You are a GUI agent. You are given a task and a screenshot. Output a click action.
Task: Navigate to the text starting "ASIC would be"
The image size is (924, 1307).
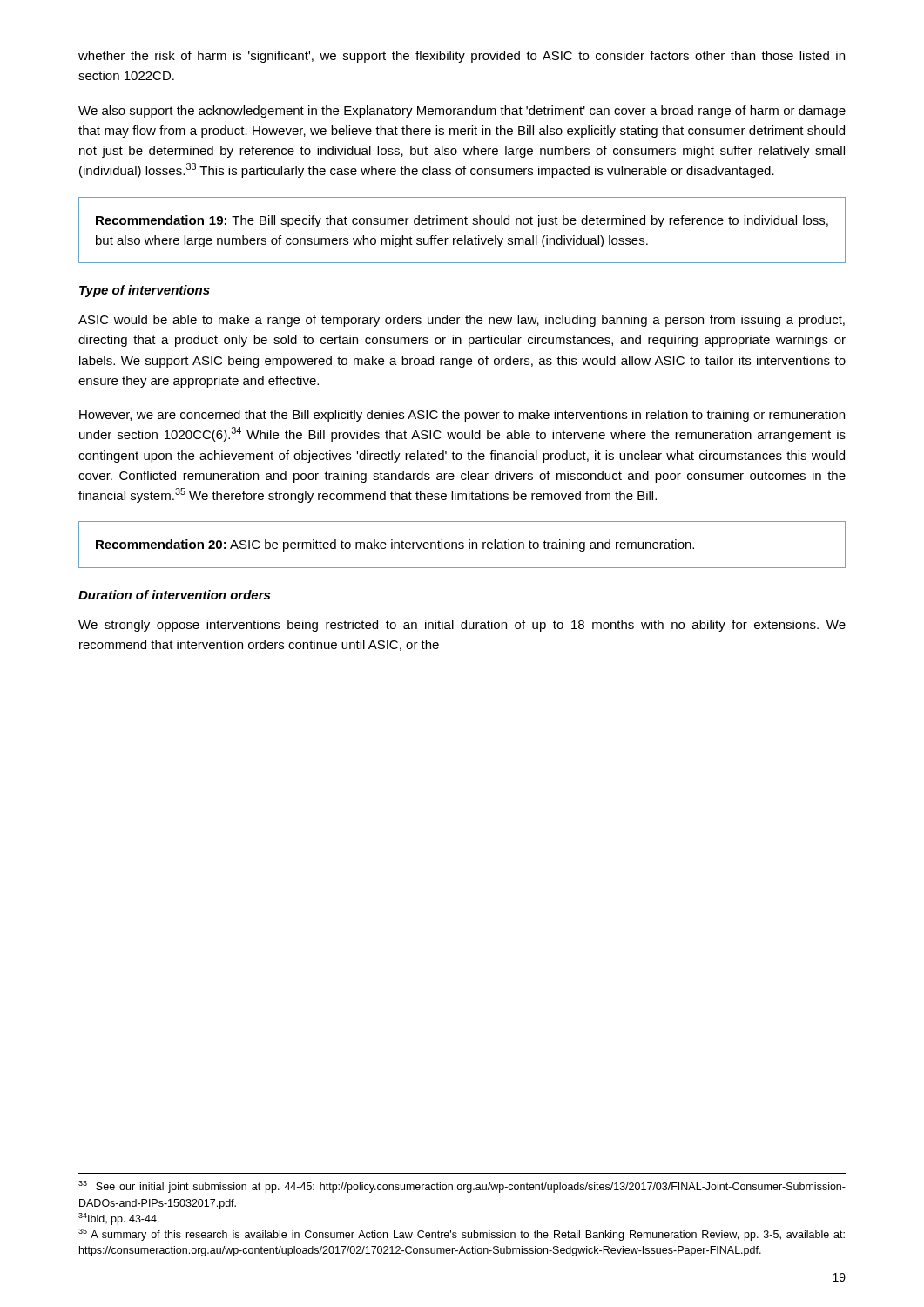click(462, 350)
